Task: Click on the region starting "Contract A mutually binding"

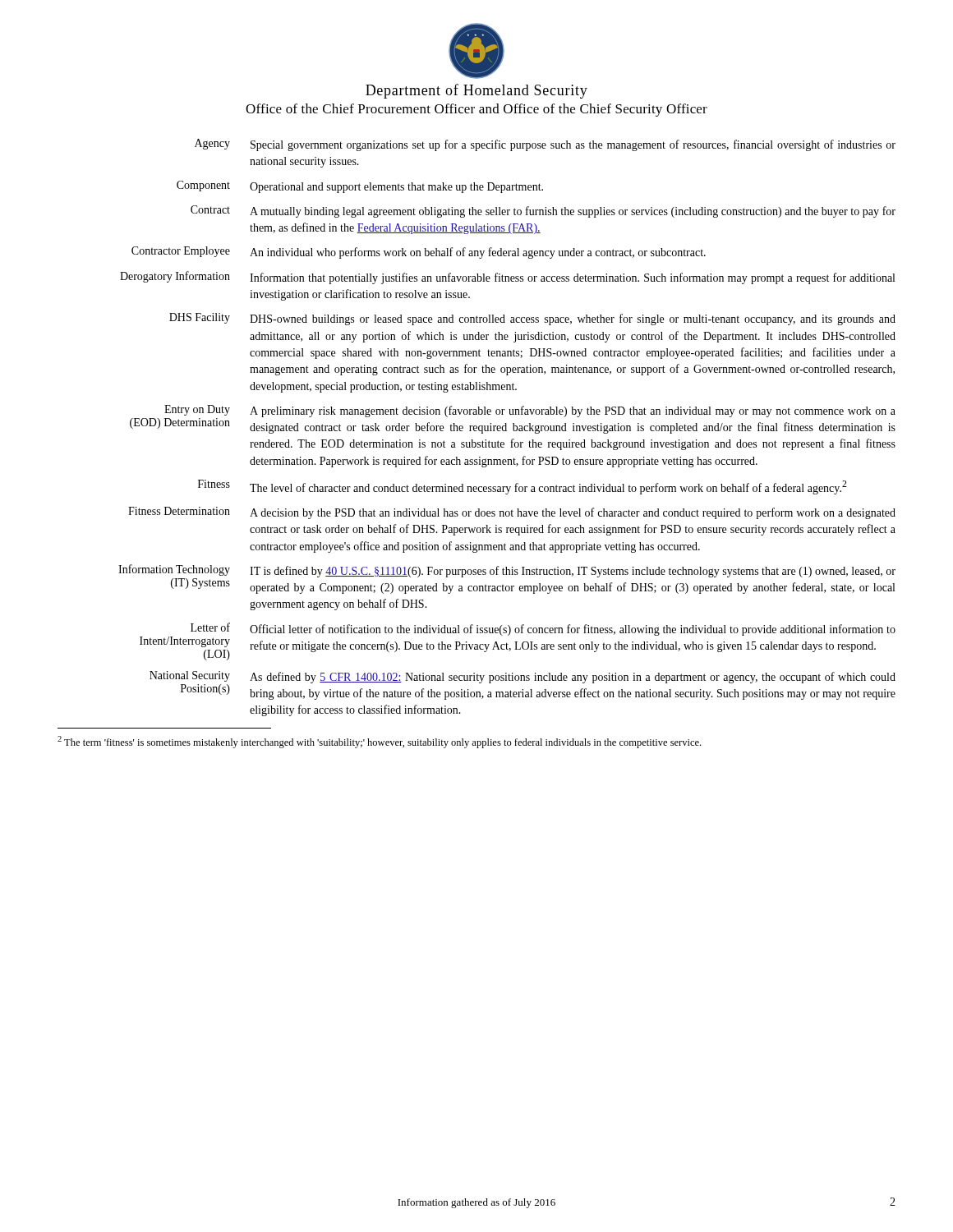Action: (476, 220)
